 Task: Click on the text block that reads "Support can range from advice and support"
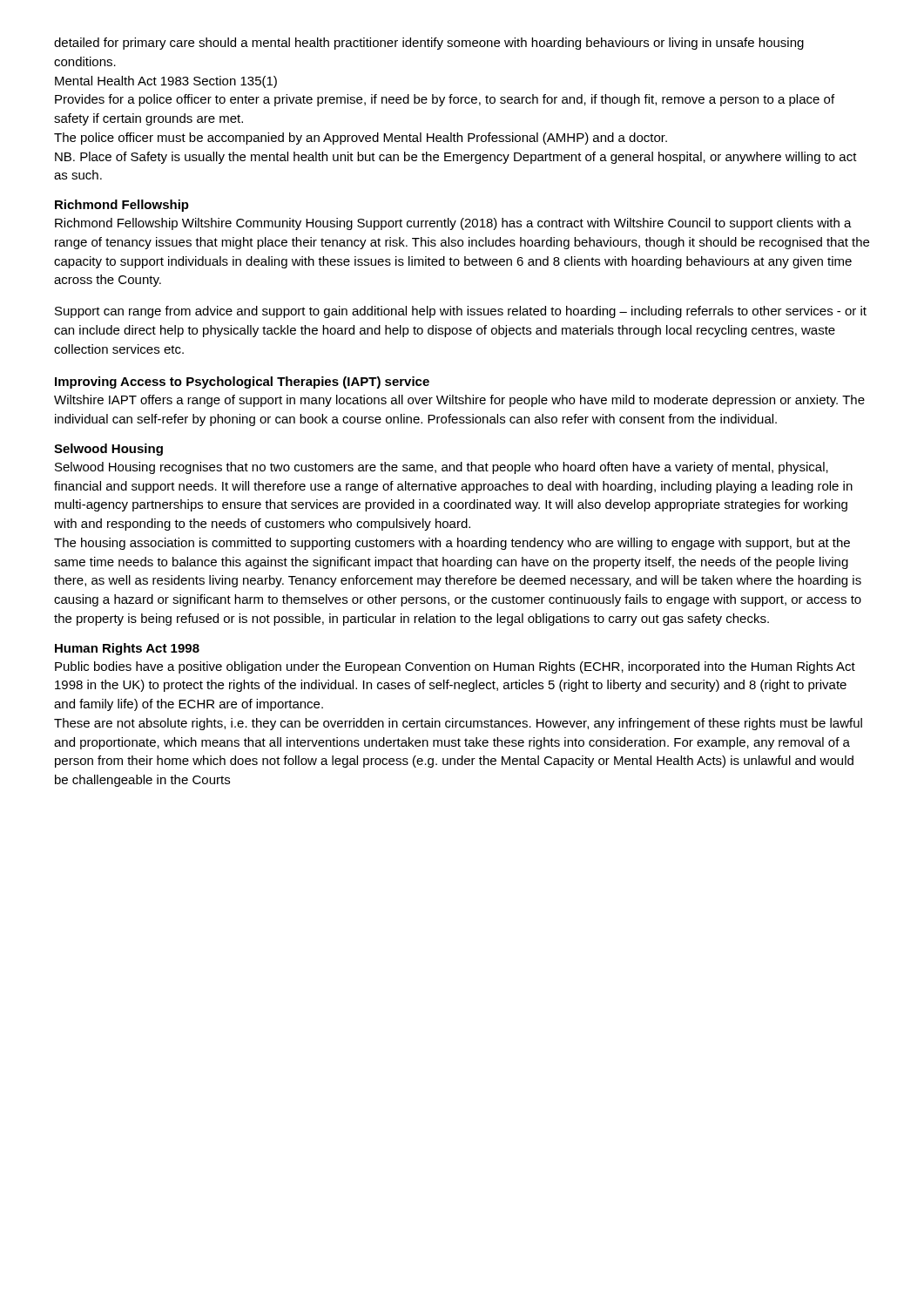pos(462,330)
